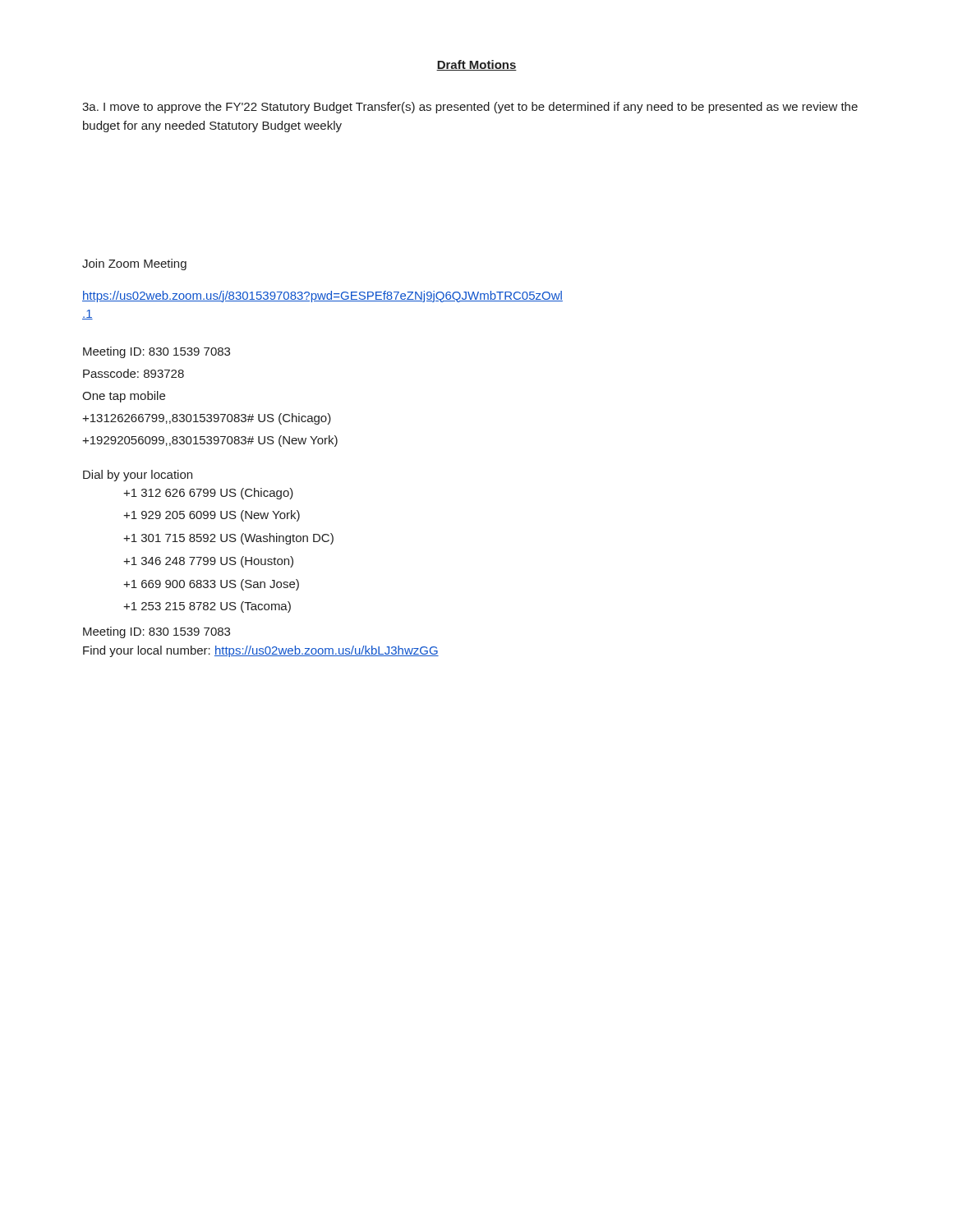
Task: Select the list item that says "+1 301 715"
Action: tap(229, 538)
